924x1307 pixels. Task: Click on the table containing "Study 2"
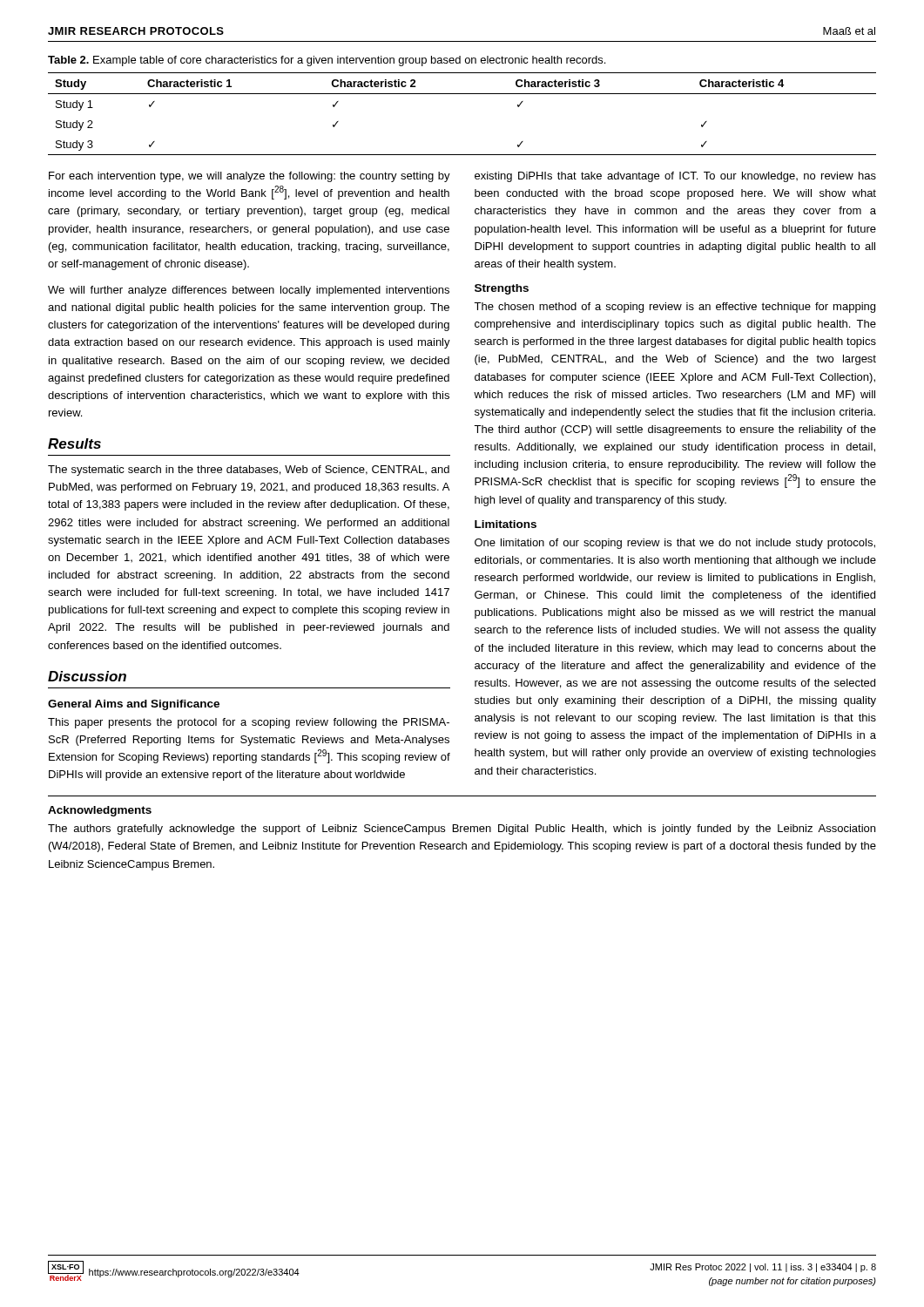[x=462, y=114]
